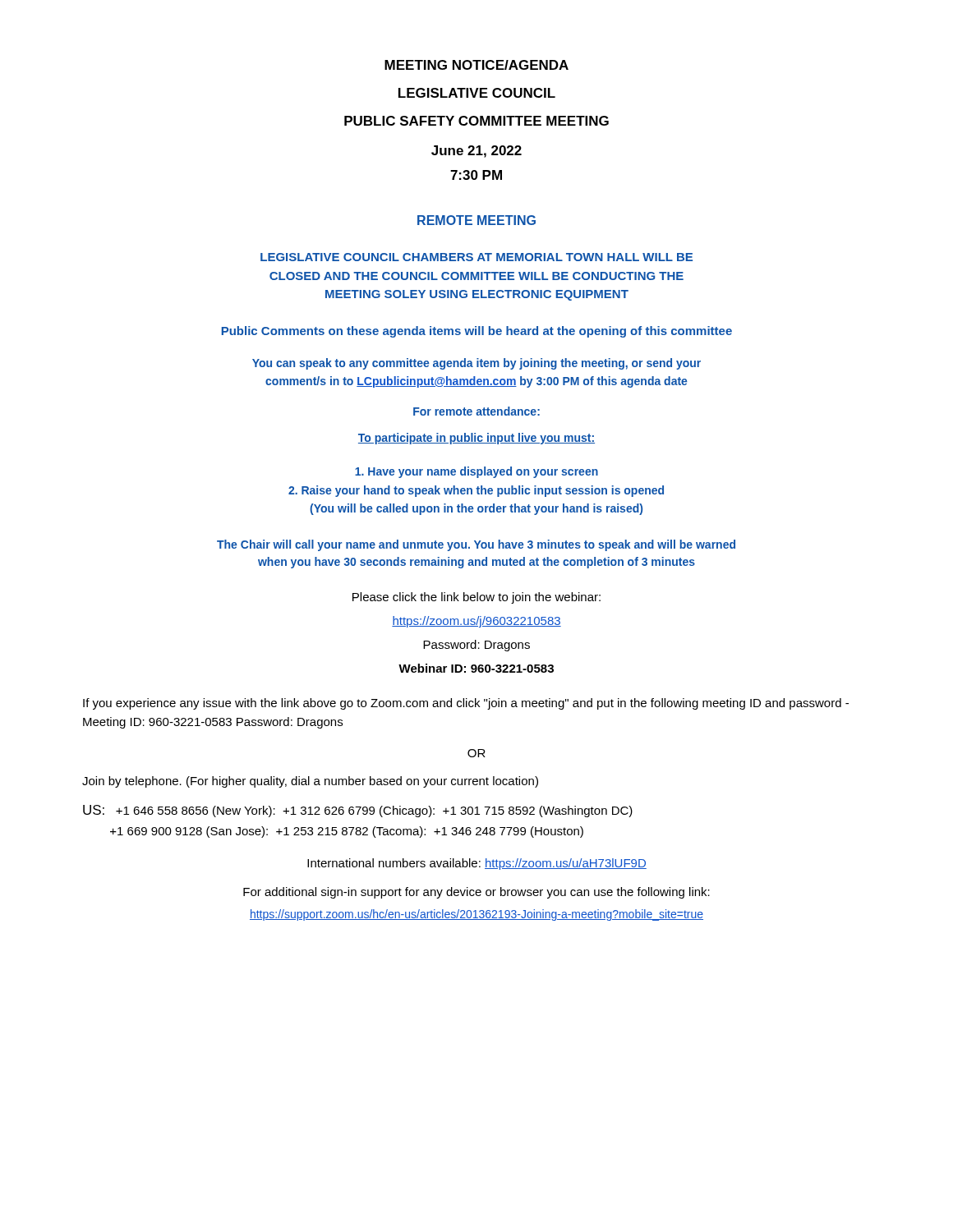Navigate to the text block starting "PUBLIC SAFETY COMMITTEE MEETING"
Viewport: 953px width, 1232px height.
pyautogui.click(x=476, y=121)
